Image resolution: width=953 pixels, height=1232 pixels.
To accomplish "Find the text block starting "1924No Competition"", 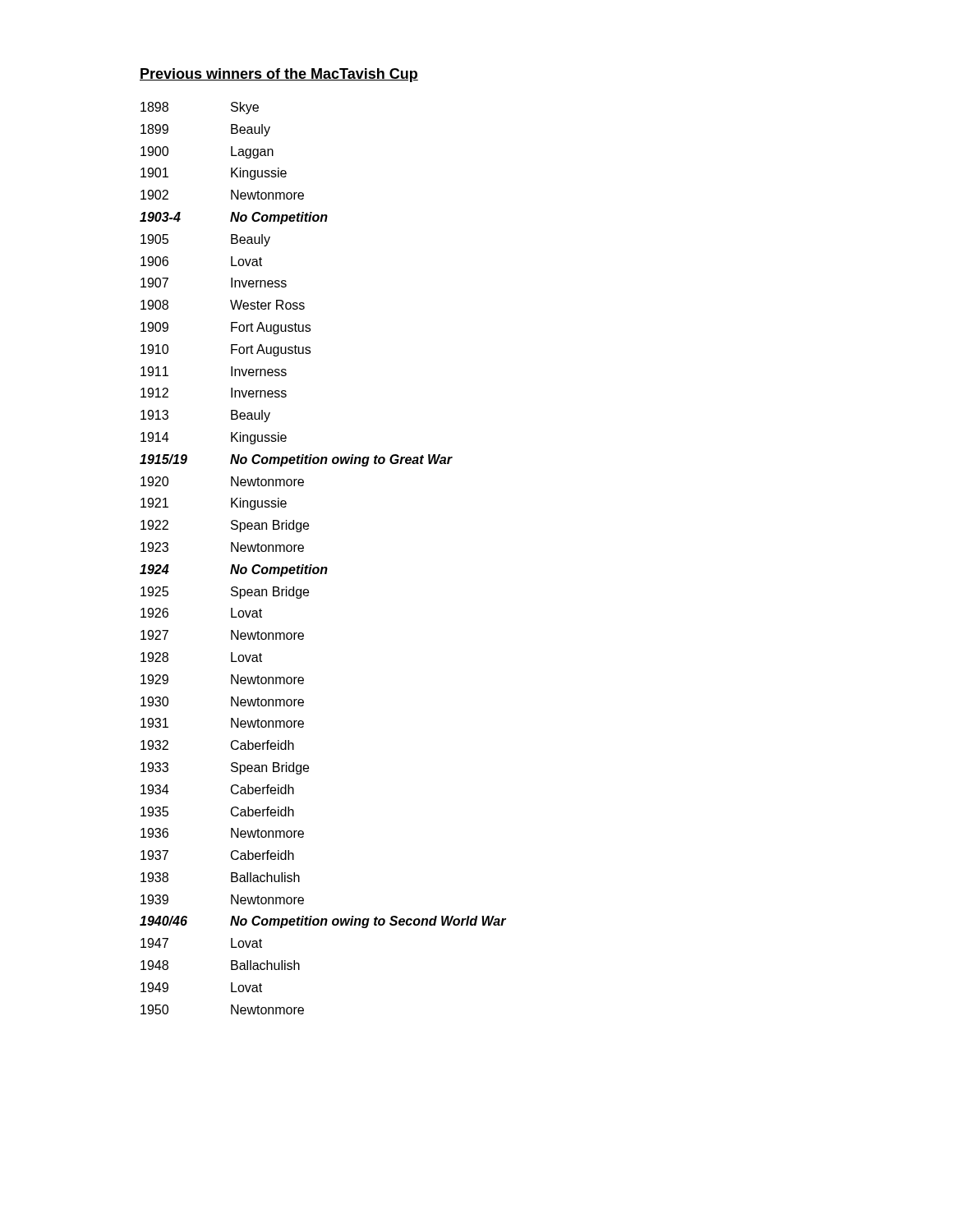I will pyautogui.click(x=234, y=570).
